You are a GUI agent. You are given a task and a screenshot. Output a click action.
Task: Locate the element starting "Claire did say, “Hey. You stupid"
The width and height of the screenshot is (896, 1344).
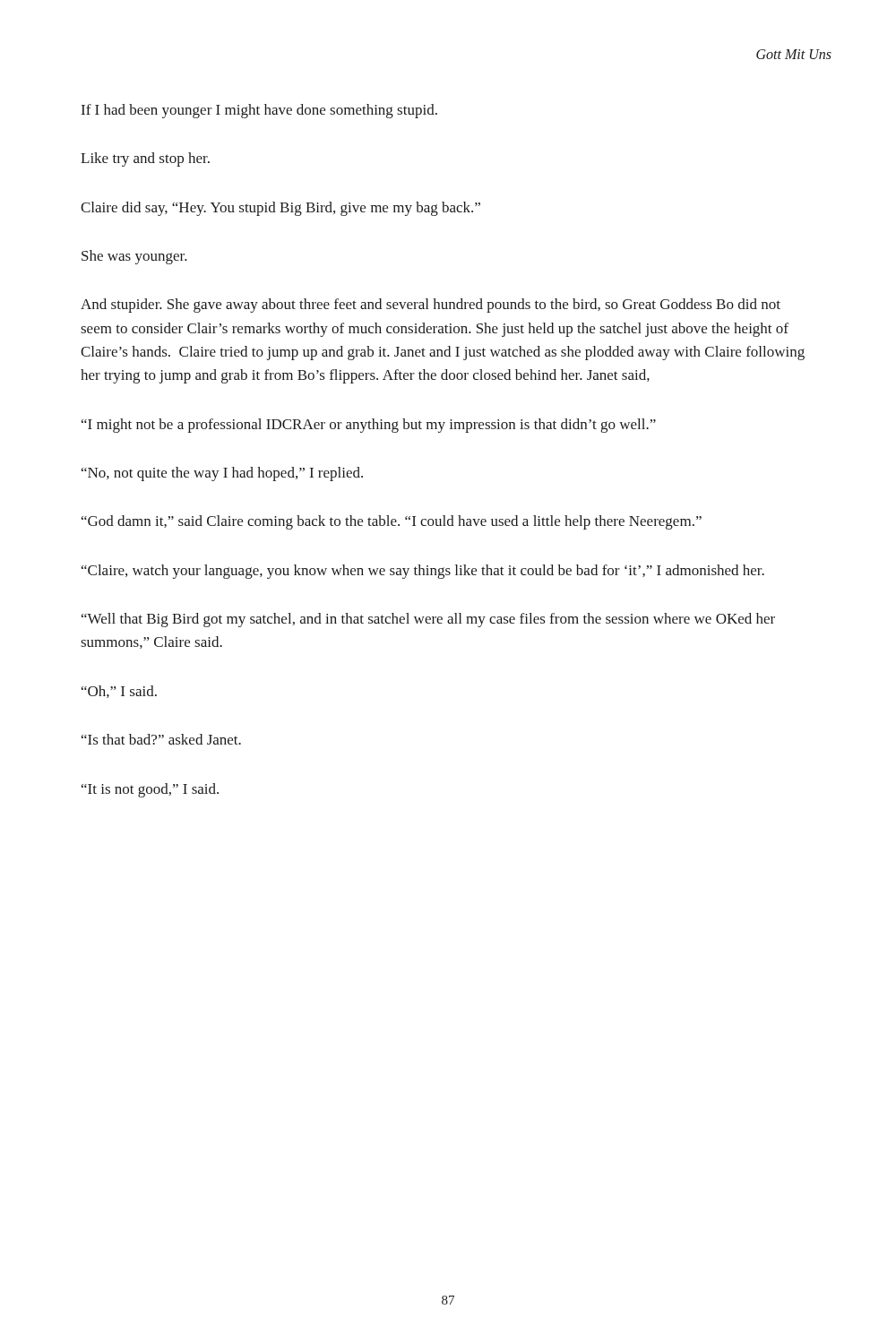coord(281,207)
